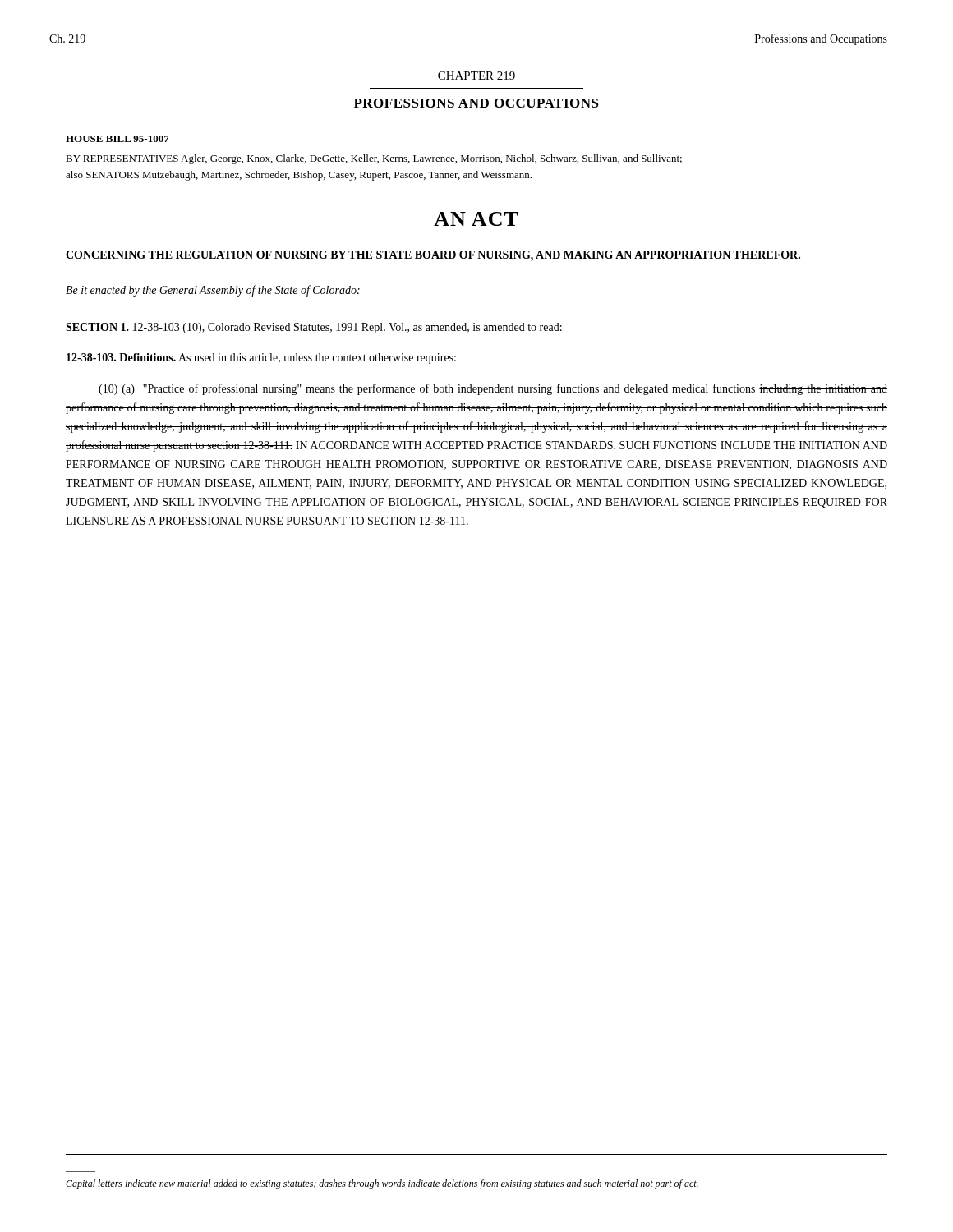This screenshot has height=1232, width=953.
Task: Find the text starting "PROFESSIONS AND OCCUPATIONS"
Action: click(x=476, y=103)
